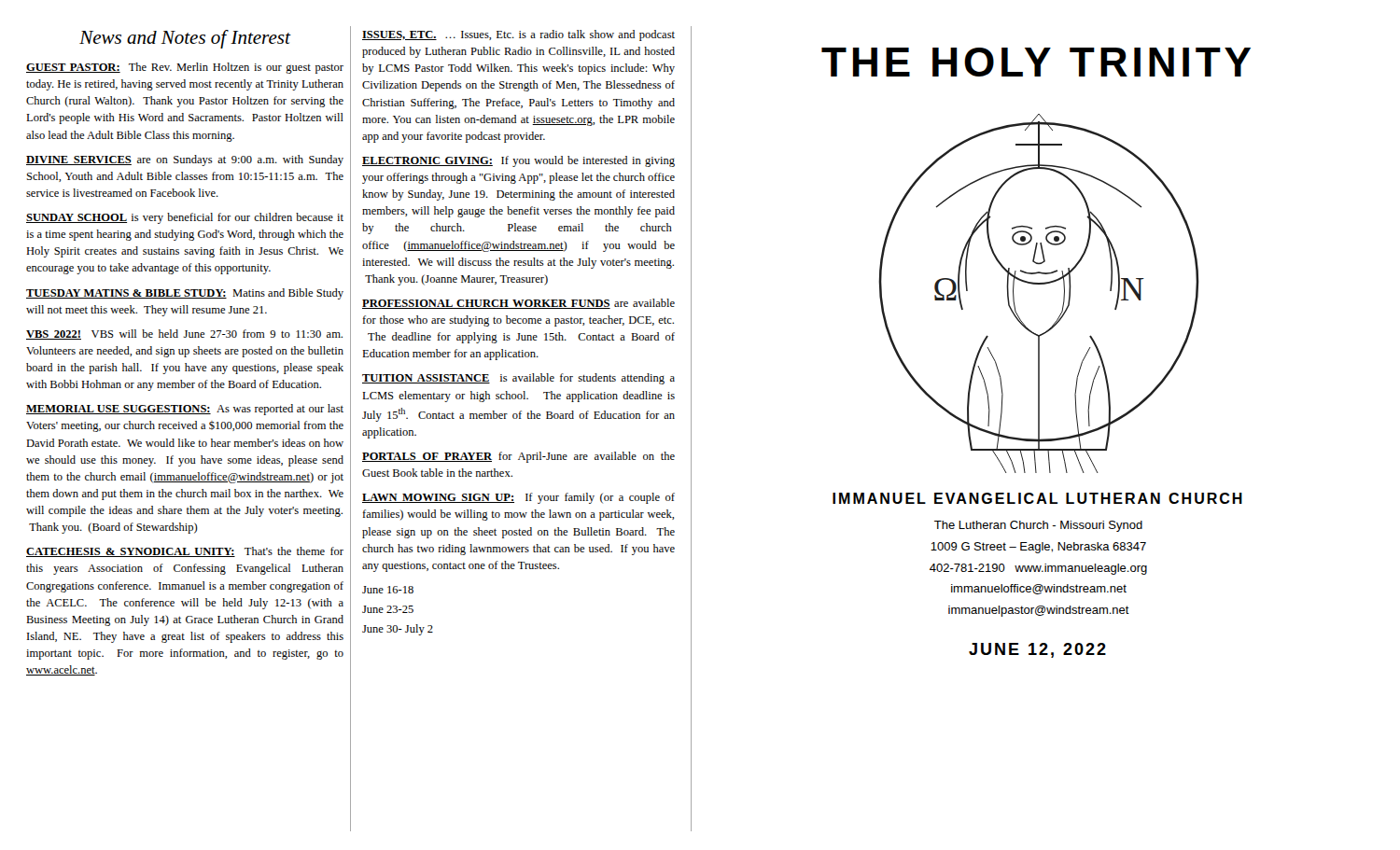Find the block on this page that starts "PROFESSIONAL CHURCH WORKER FUNDS"
The height and width of the screenshot is (850, 1400).
tap(518, 328)
